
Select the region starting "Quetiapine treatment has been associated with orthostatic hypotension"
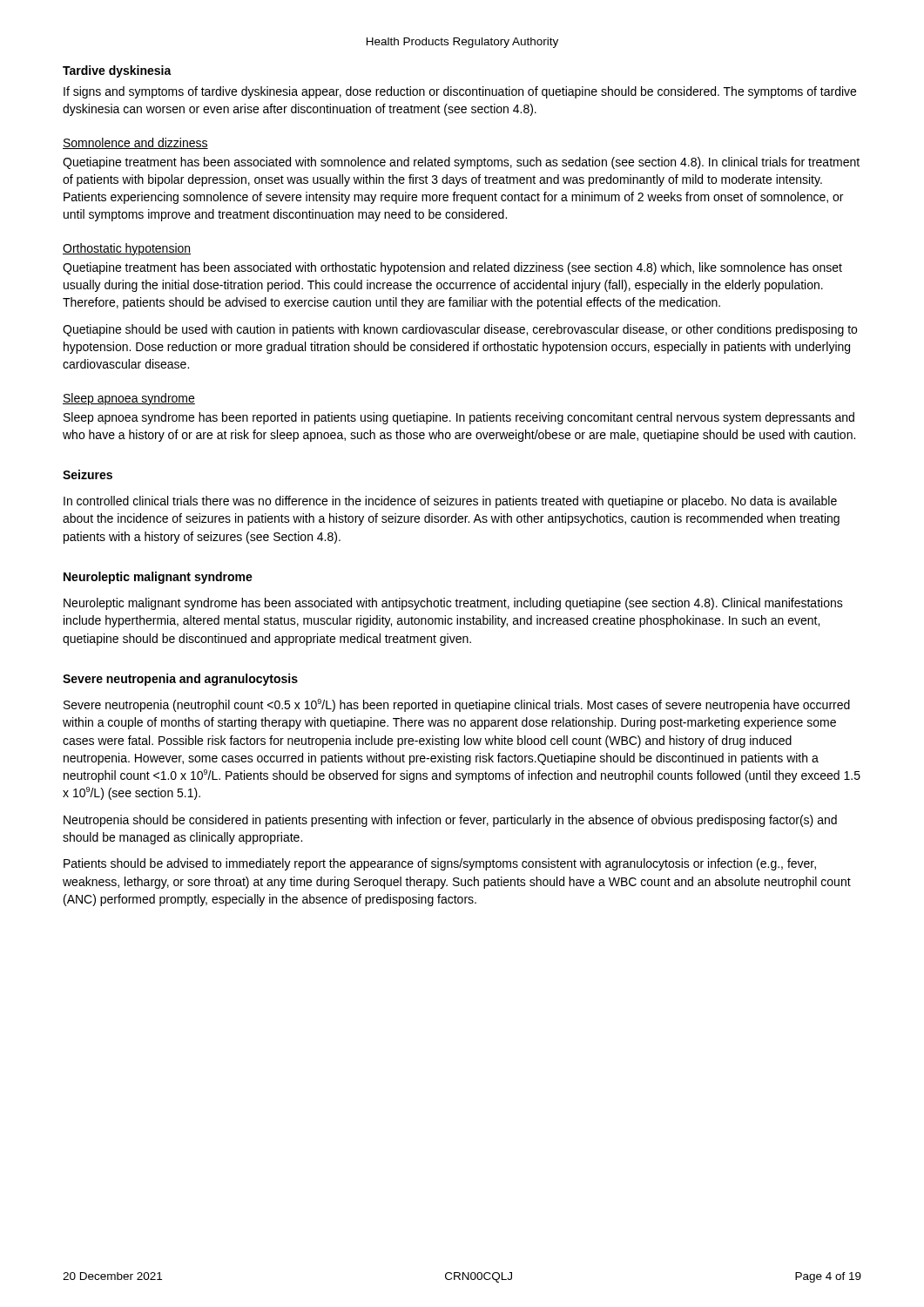[x=452, y=285]
